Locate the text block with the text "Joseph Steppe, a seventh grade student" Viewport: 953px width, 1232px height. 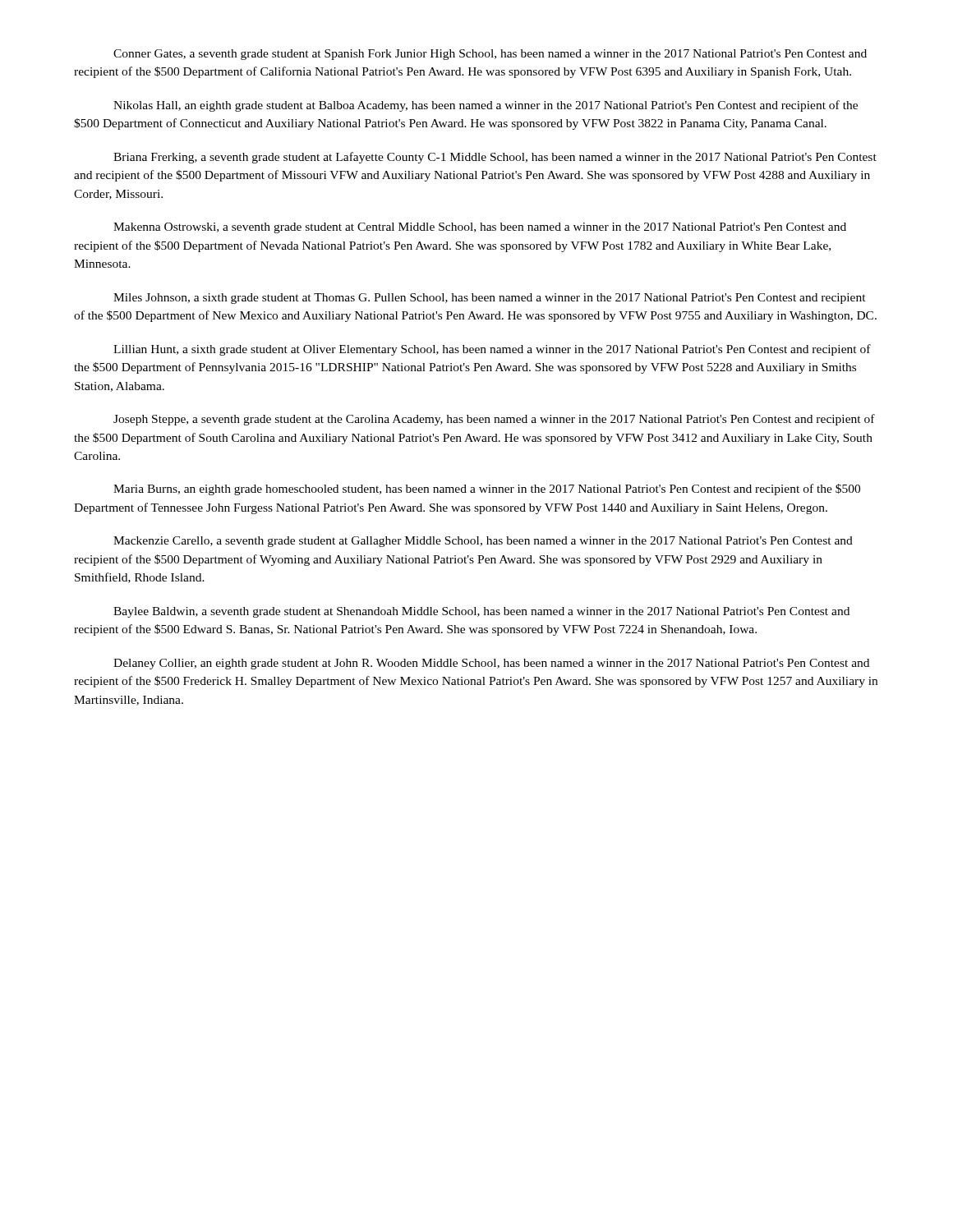[474, 437]
